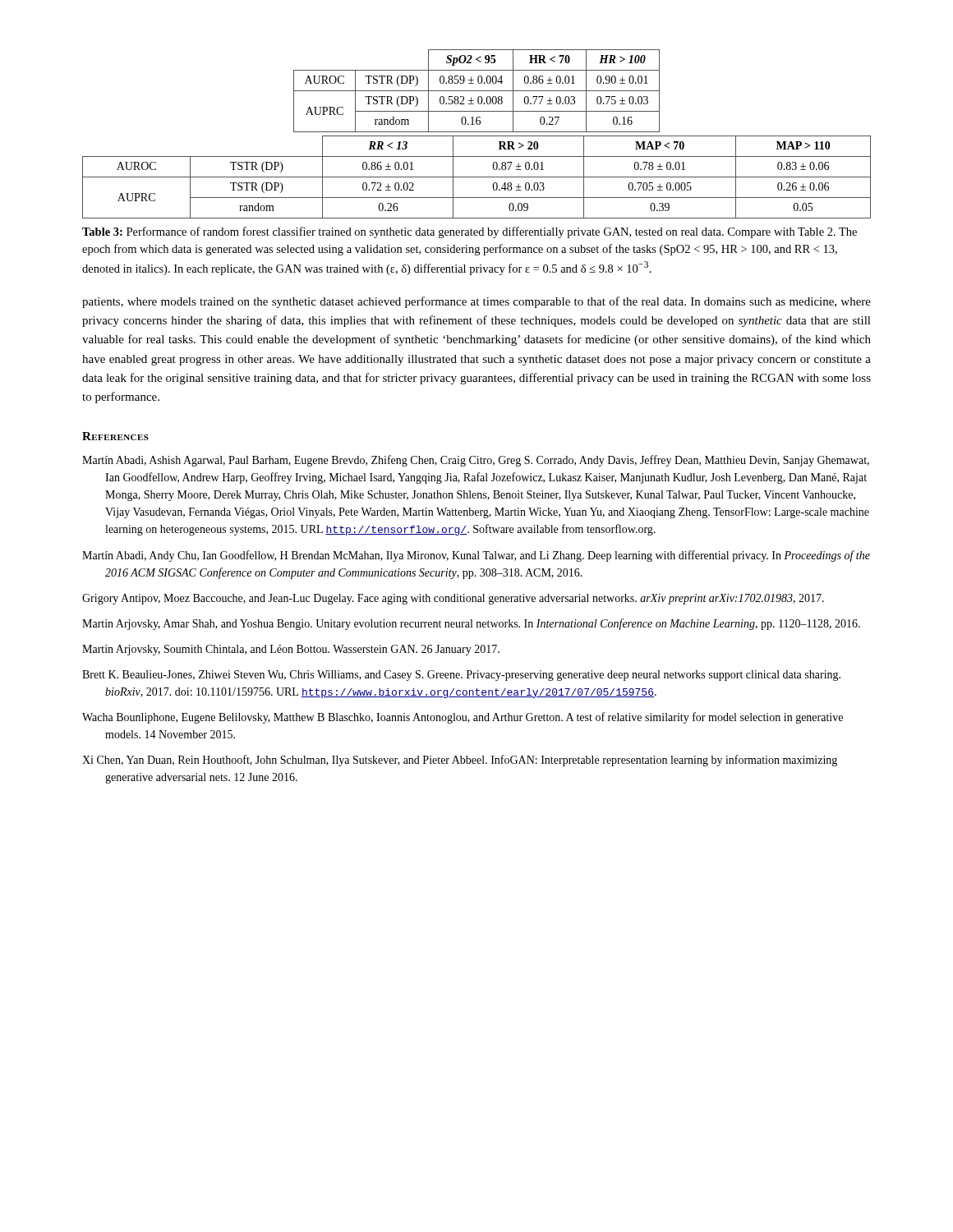
Task: Point to the text starting "Brett K. Beaulieu-Jones, Zhiwei"
Action: tap(462, 684)
